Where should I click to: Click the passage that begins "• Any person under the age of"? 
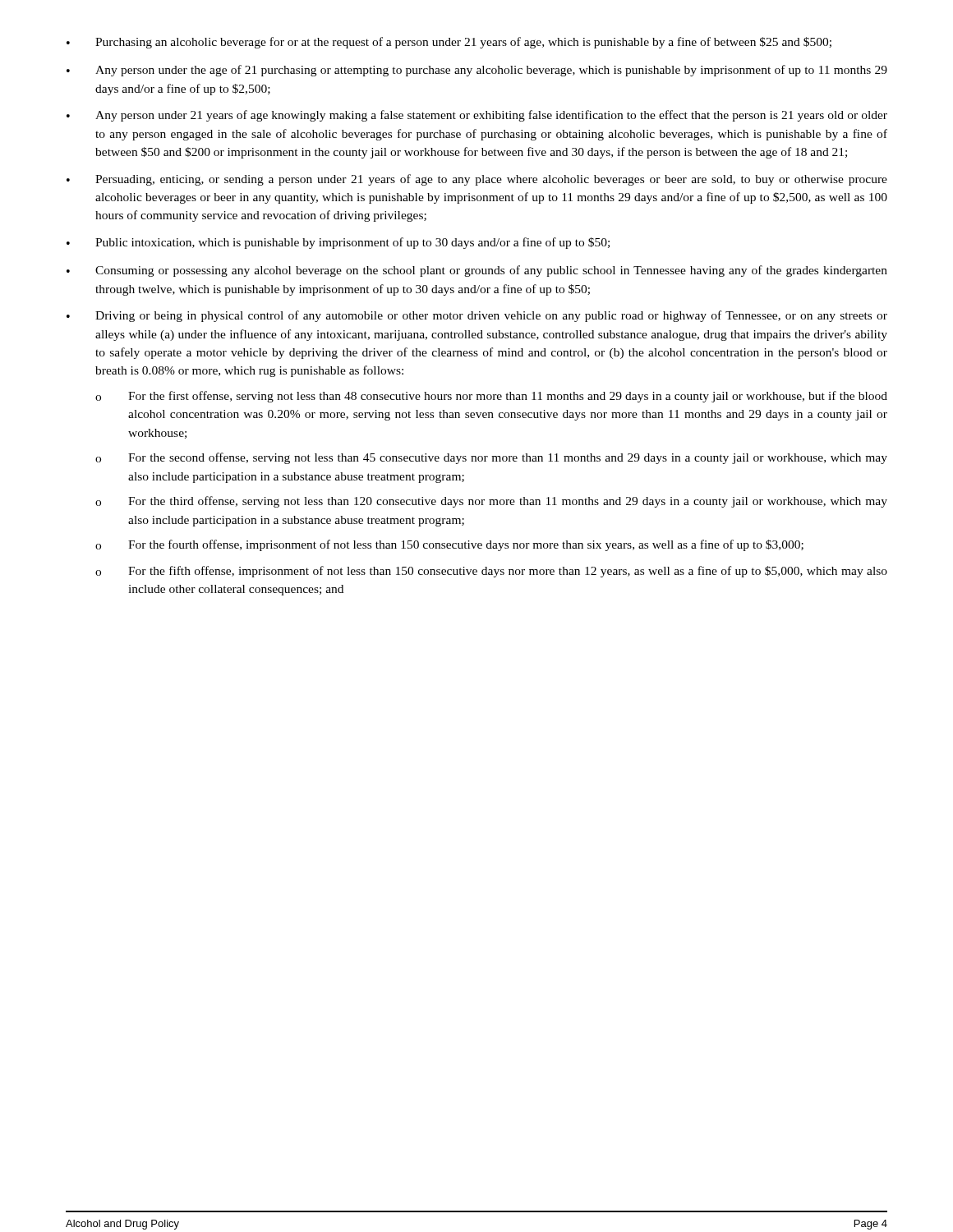click(x=476, y=79)
